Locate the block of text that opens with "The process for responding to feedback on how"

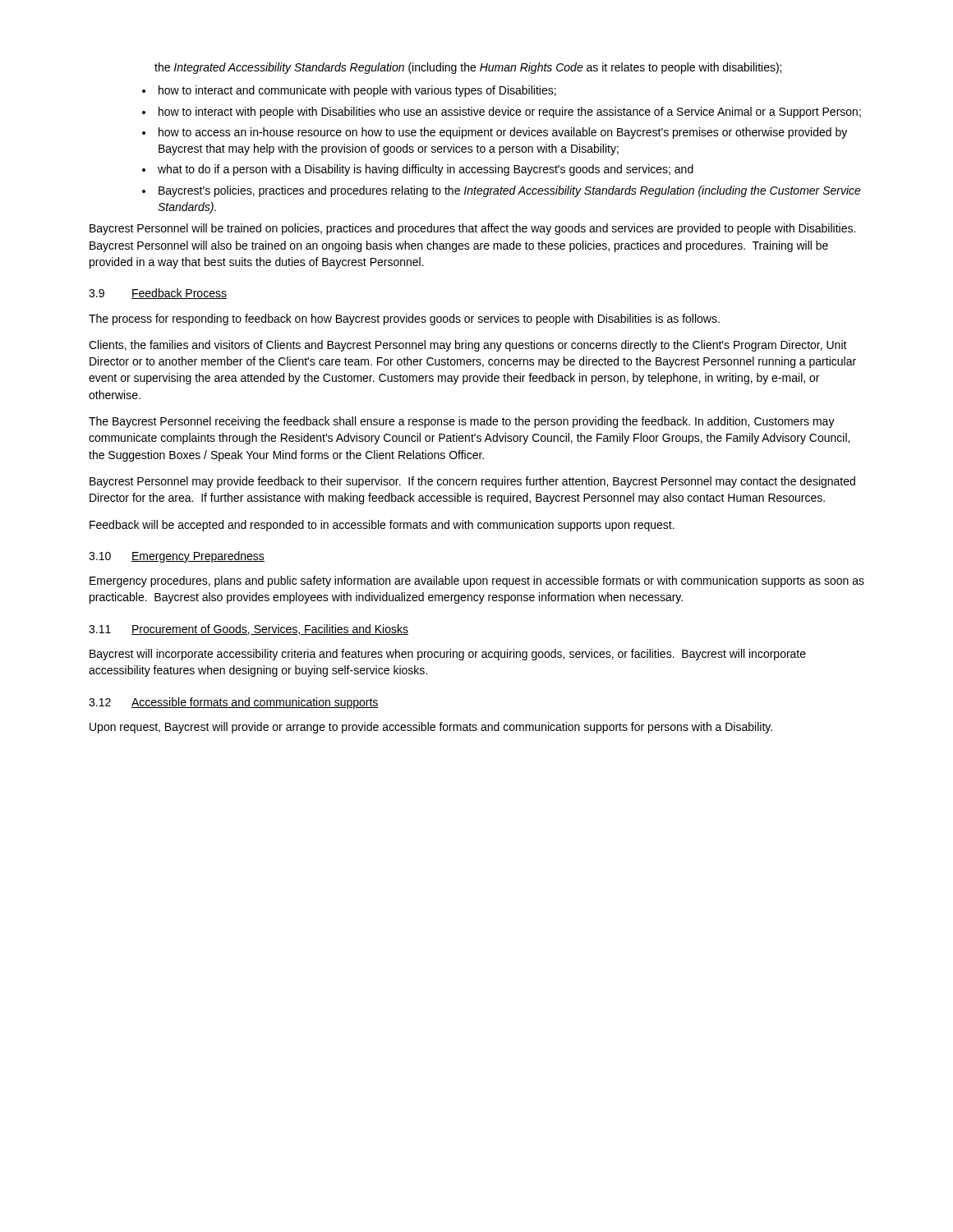pyautogui.click(x=405, y=318)
